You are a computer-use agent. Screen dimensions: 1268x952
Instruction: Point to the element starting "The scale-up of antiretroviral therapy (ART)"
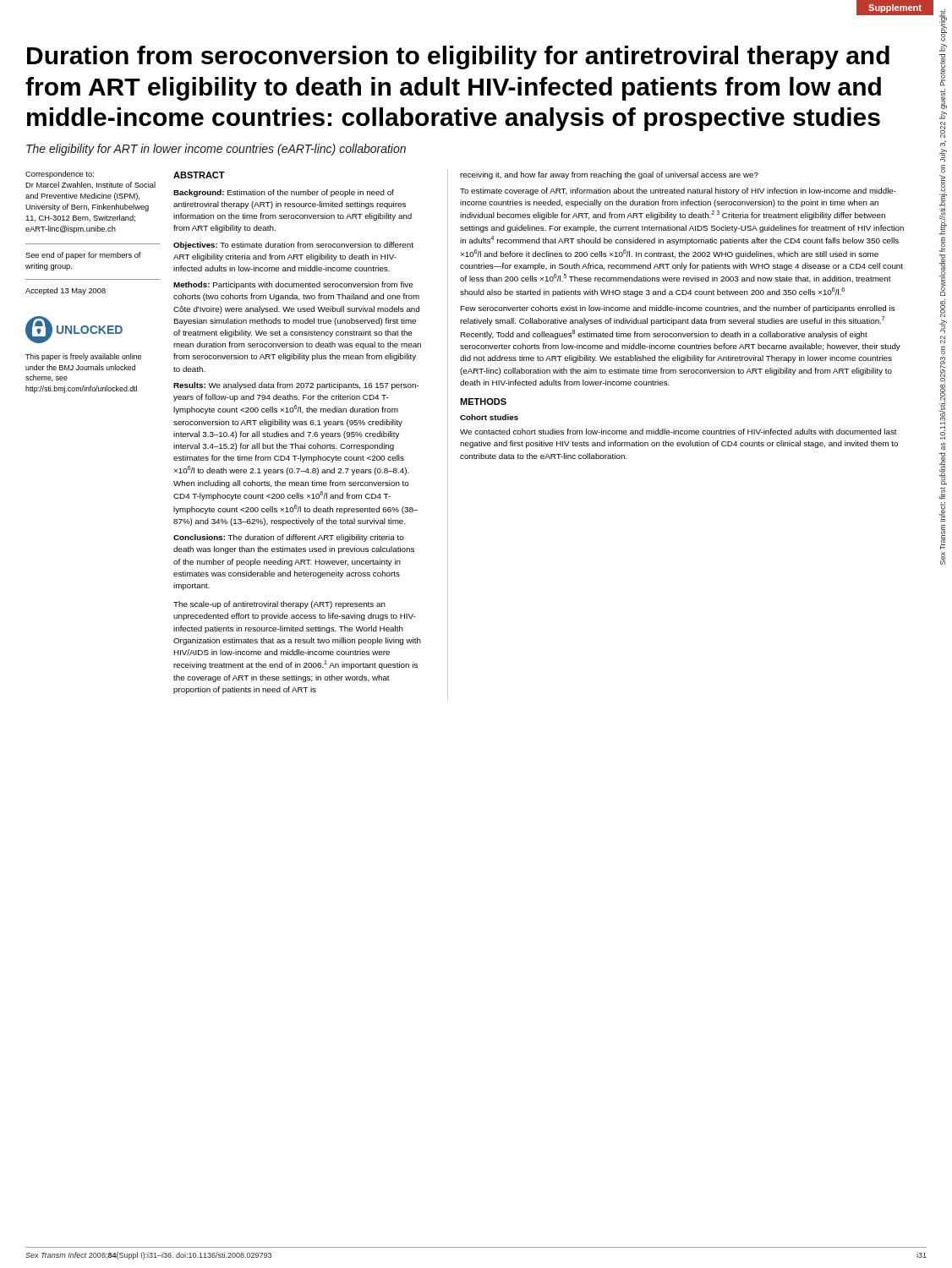pyautogui.click(x=298, y=647)
